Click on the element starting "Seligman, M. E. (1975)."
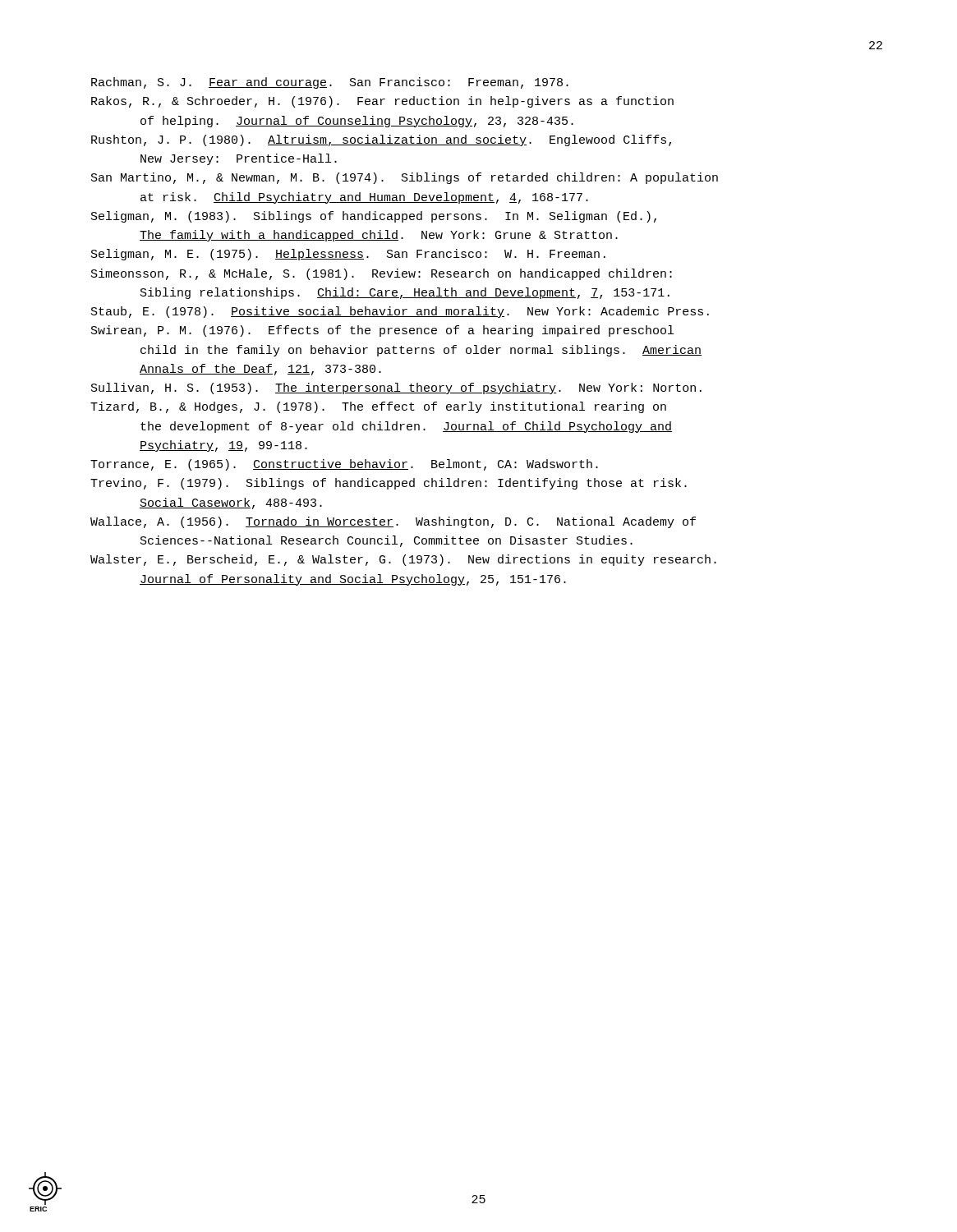Screen dimensions: 1232x957 click(487, 255)
